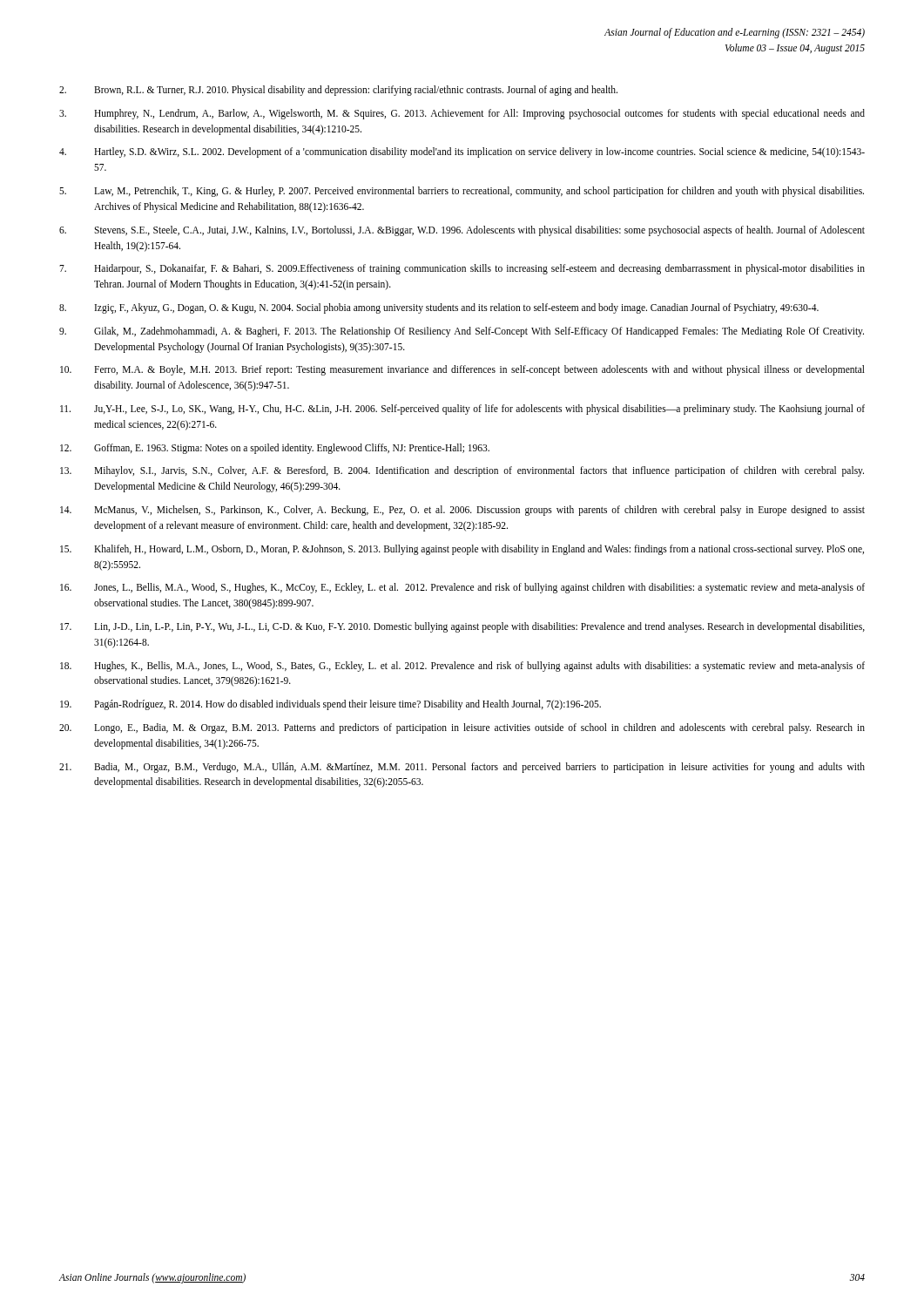
Task: Select the text starting "16. Jones, L., Bellis, M.A., Wood,"
Action: point(462,596)
